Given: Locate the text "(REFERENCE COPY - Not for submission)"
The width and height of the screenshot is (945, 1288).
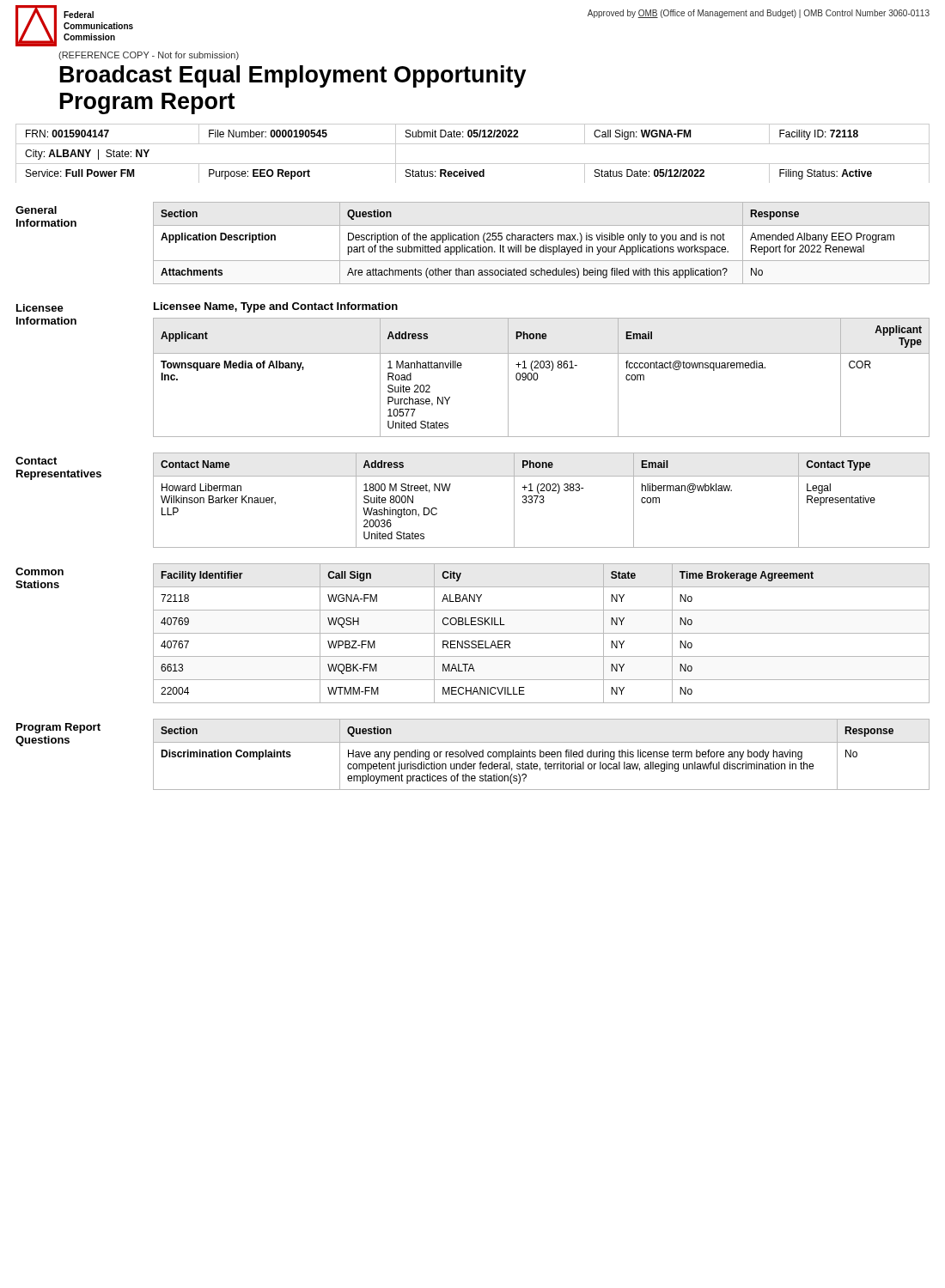Looking at the screenshot, I should pyautogui.click(x=149, y=55).
